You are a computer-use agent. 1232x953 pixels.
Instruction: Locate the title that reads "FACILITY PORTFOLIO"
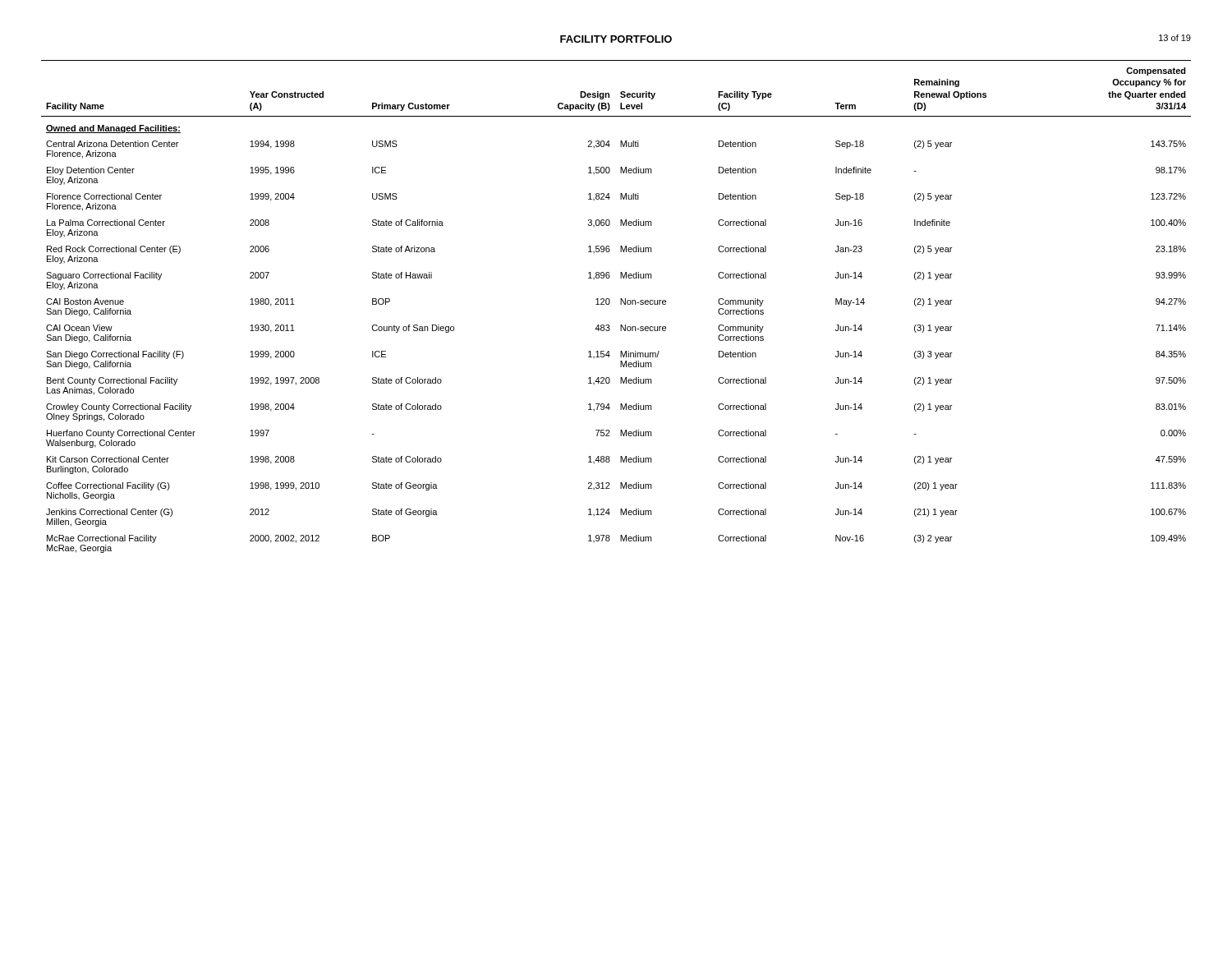[616, 39]
